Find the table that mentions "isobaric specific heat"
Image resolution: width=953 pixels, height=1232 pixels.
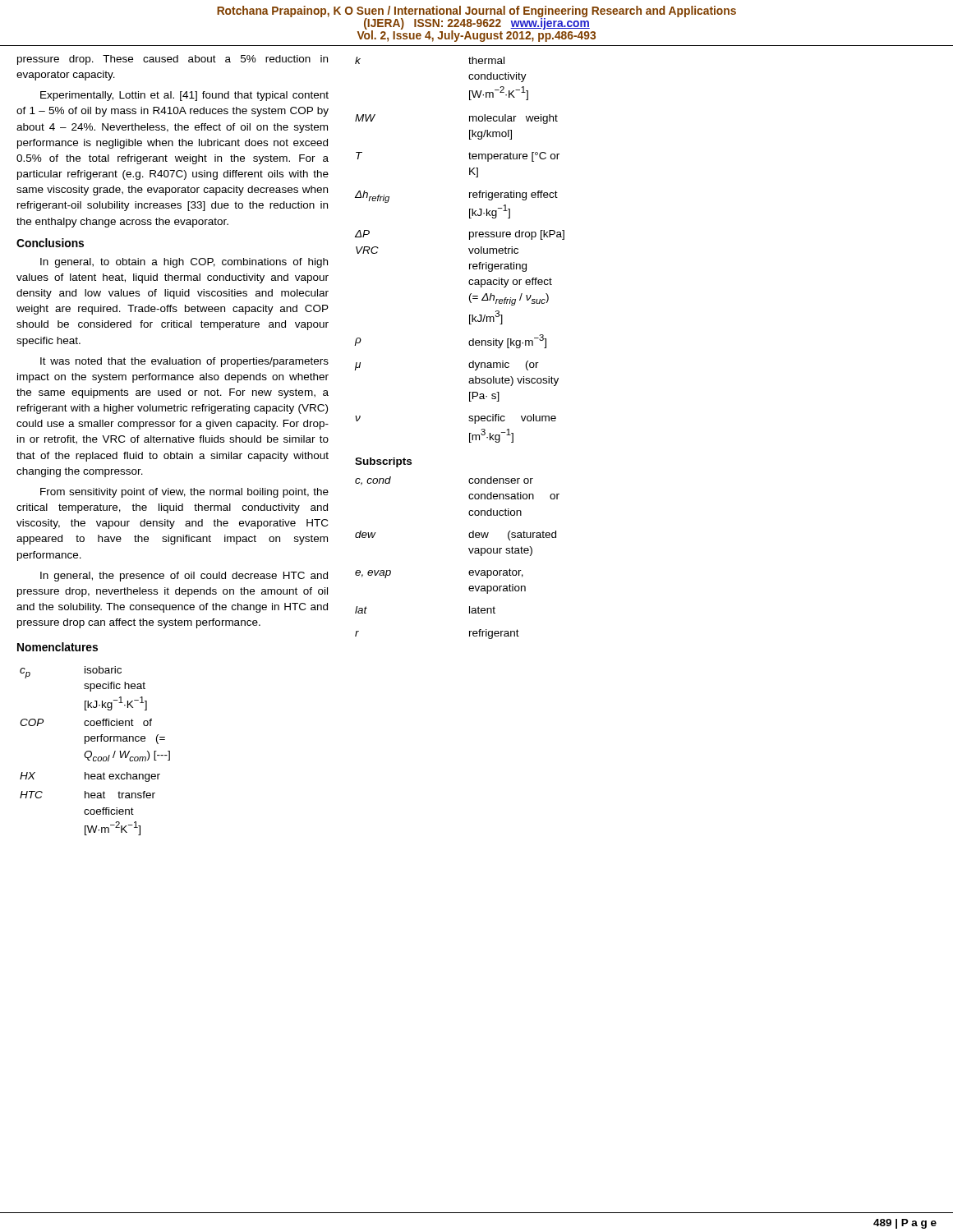(x=172, y=749)
